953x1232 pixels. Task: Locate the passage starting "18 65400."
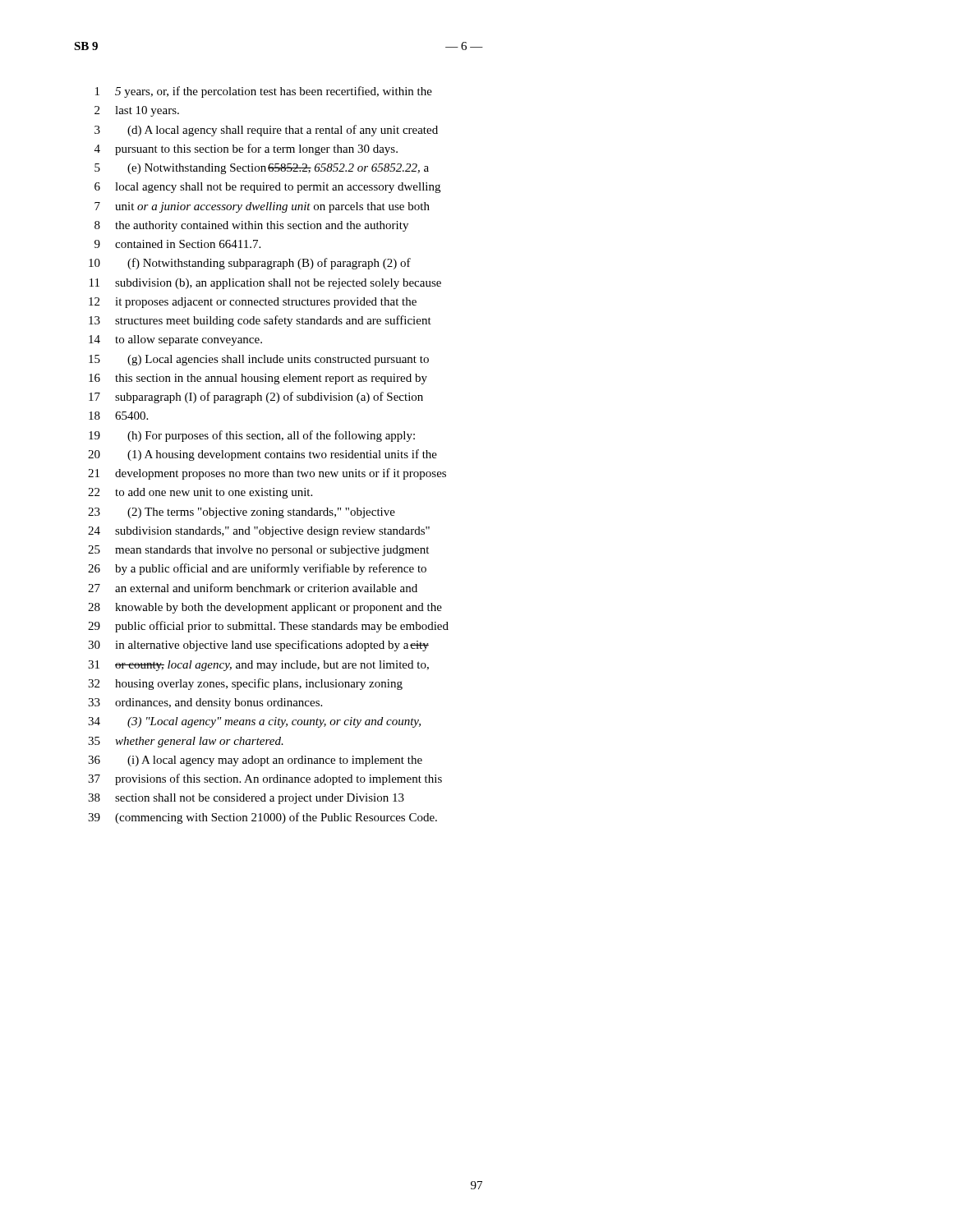118,416
